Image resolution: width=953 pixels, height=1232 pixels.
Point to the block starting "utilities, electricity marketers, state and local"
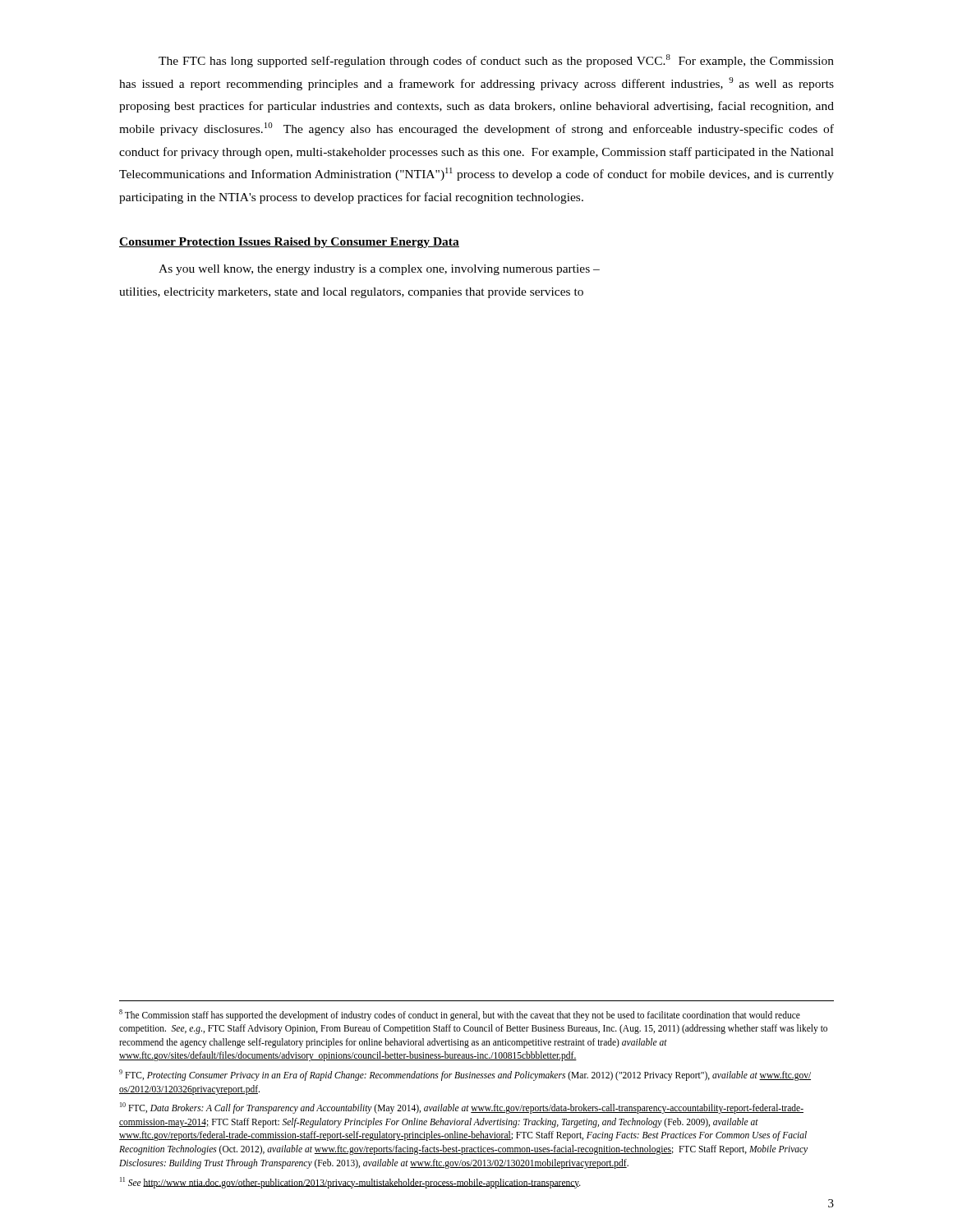(x=351, y=291)
